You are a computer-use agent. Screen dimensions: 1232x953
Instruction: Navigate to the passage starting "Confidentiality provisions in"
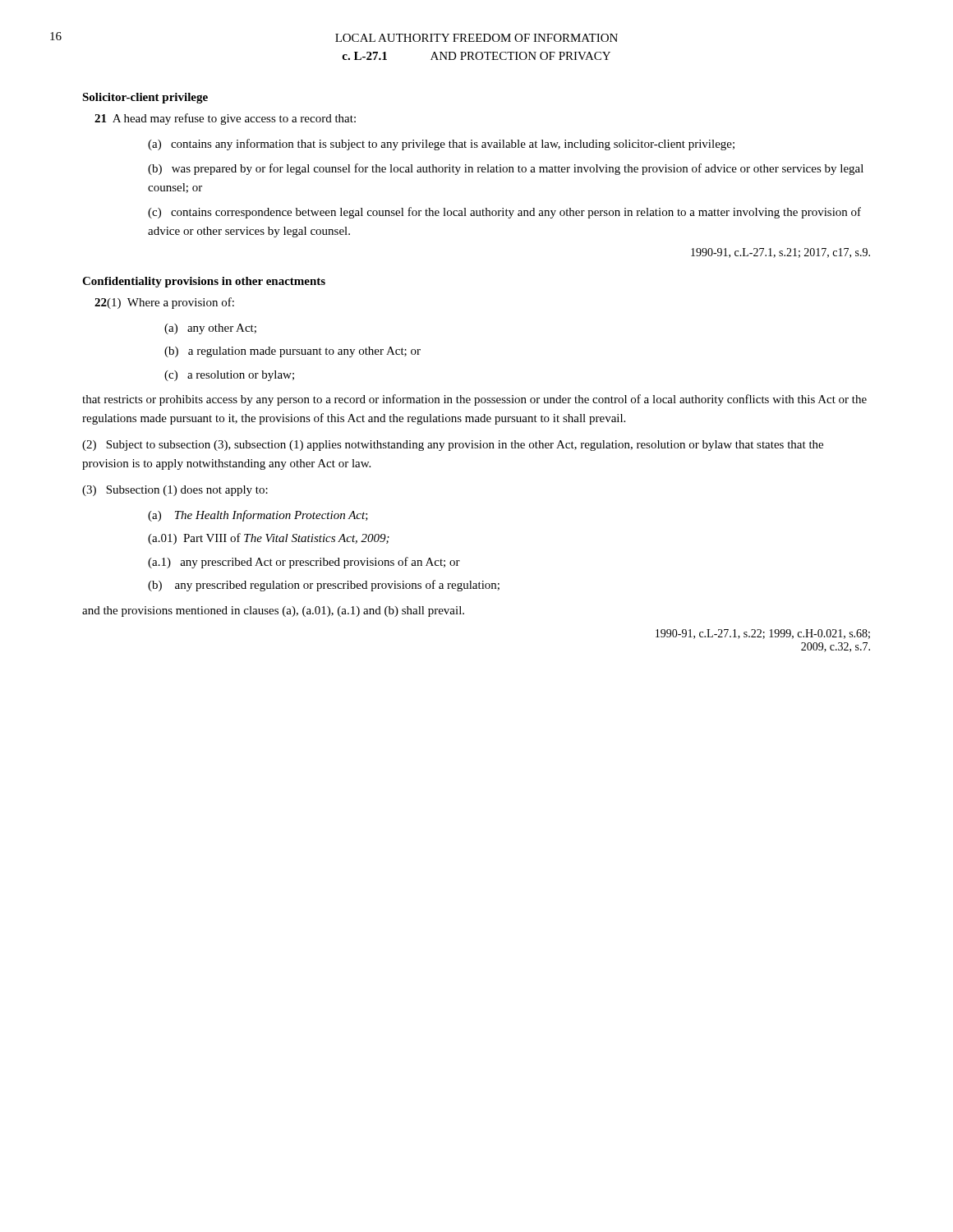click(204, 281)
